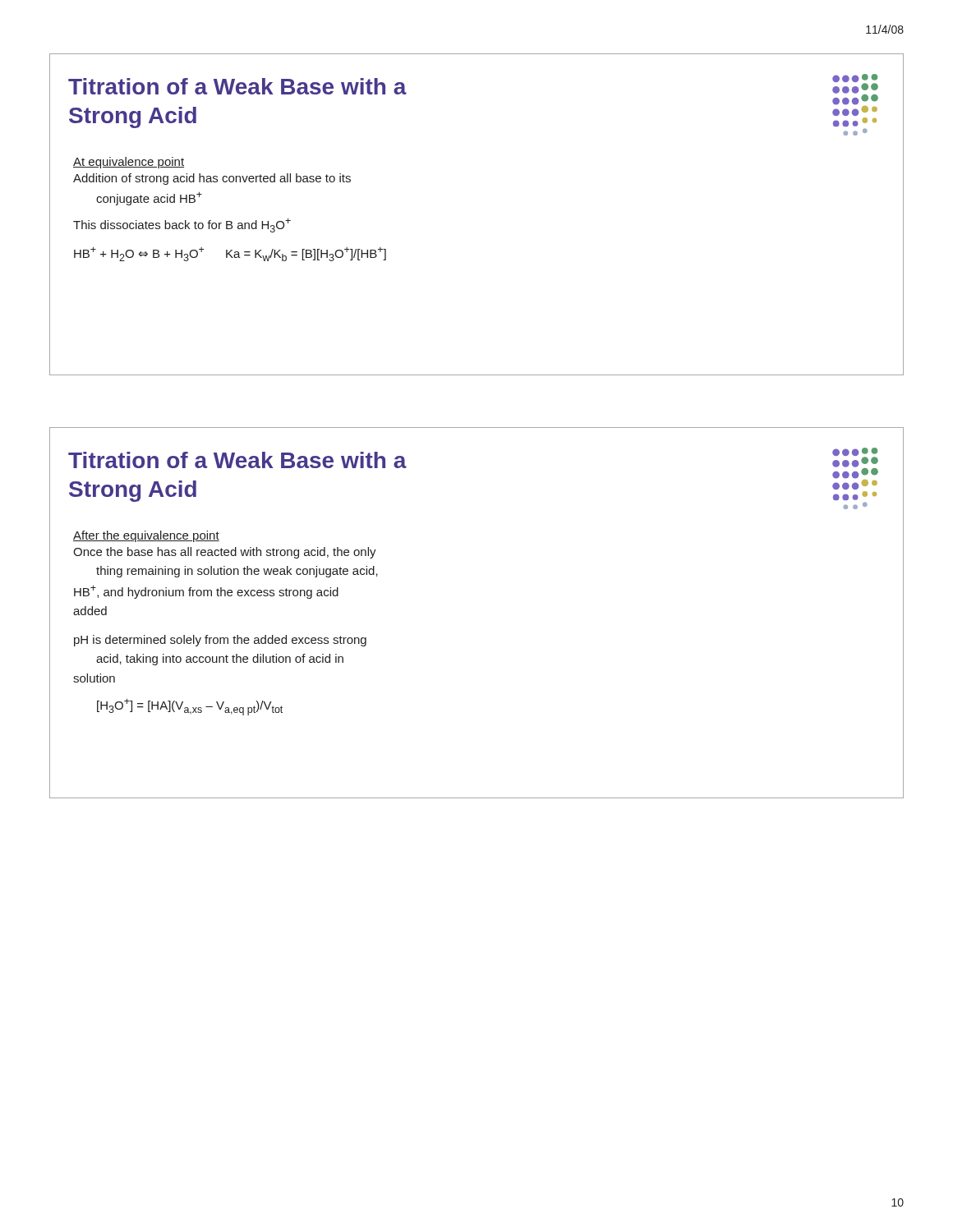
Task: Select the text block that says "This dissociates back to for B and"
Action: (182, 225)
